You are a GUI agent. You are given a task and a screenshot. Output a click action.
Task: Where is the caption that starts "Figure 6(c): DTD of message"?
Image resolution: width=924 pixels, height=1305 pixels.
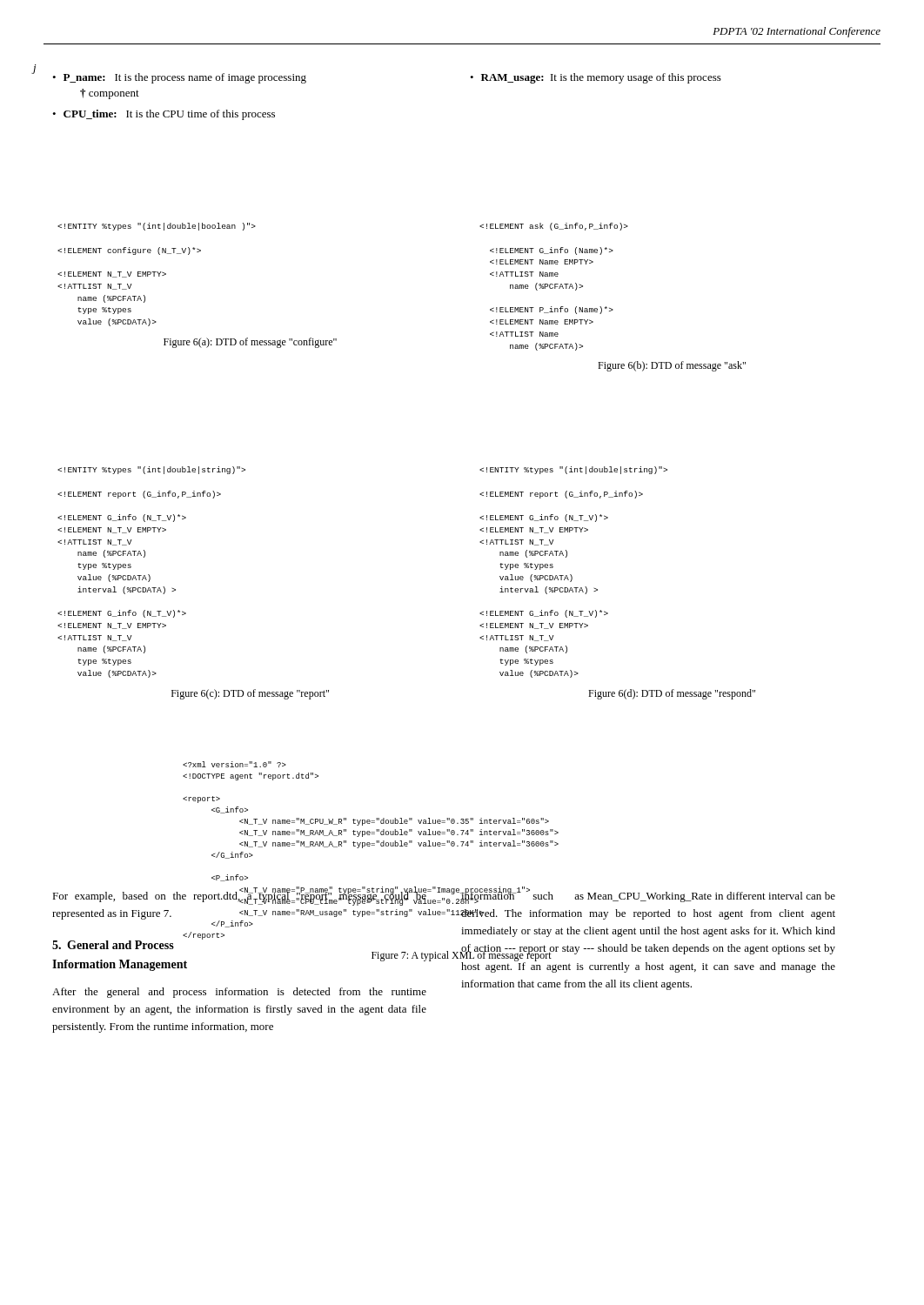pyautogui.click(x=250, y=693)
